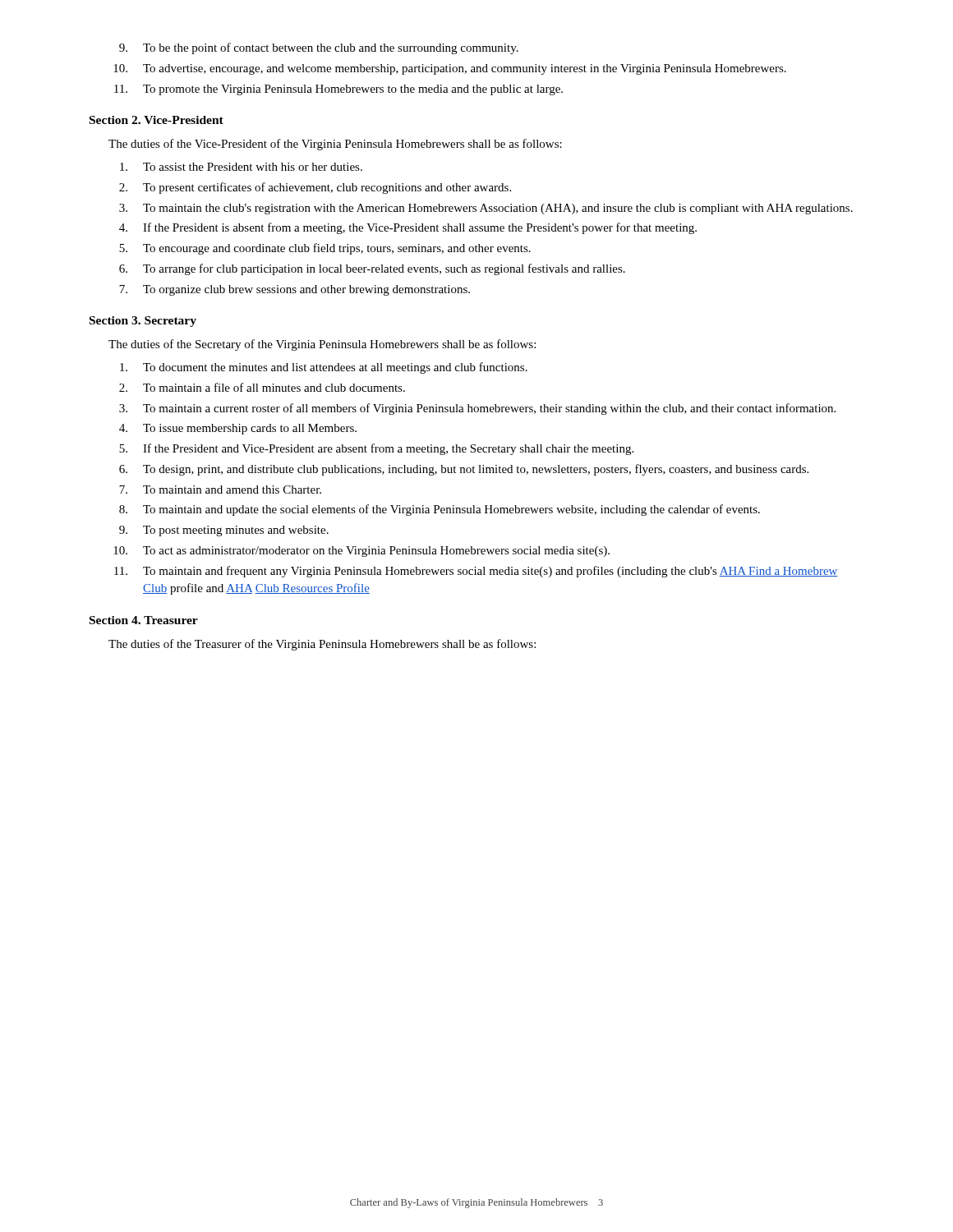Select the block starting "11. To maintain and frequent any"
Viewport: 953px width, 1232px height.
tap(476, 580)
